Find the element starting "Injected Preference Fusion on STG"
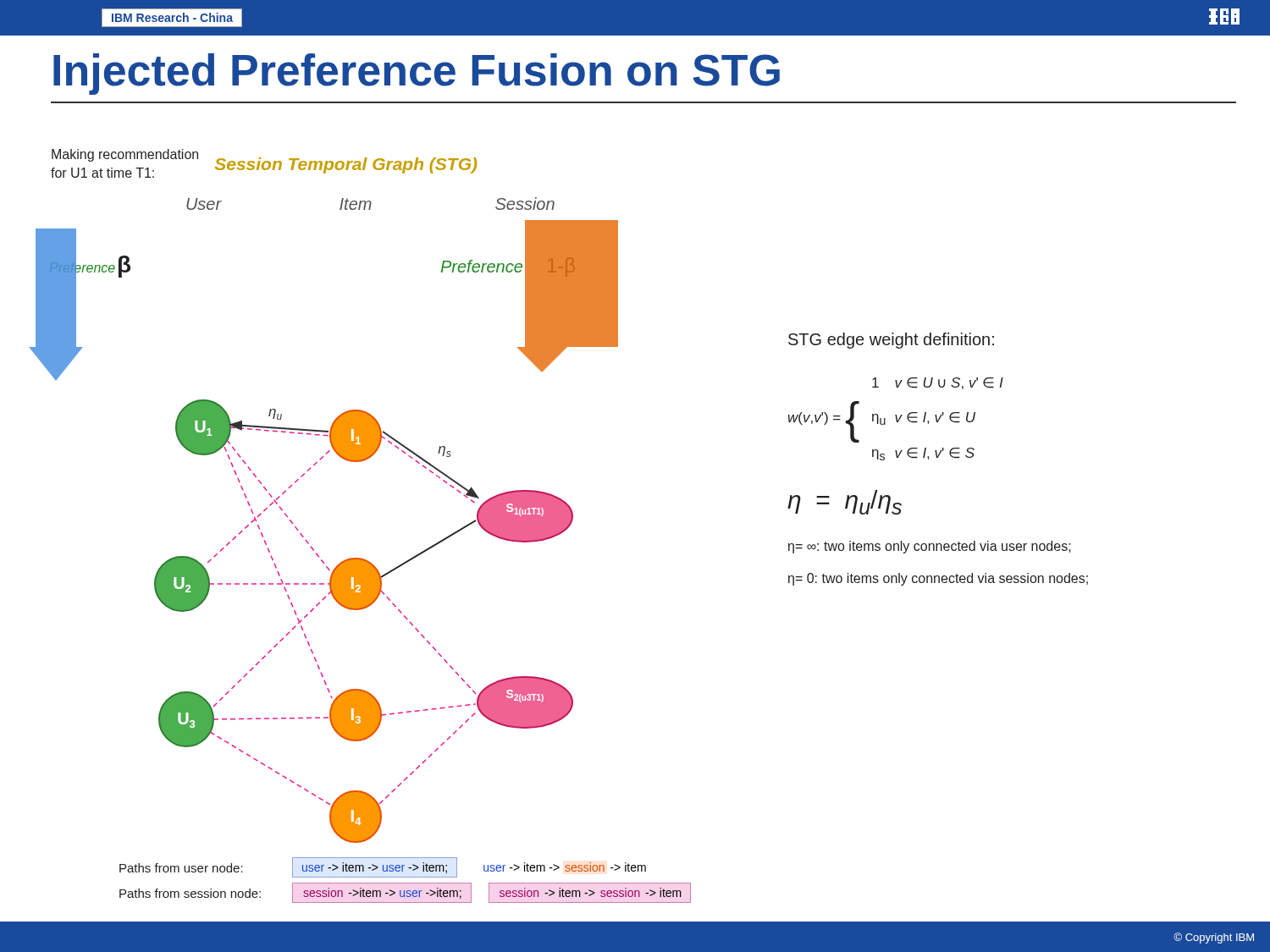 point(643,75)
